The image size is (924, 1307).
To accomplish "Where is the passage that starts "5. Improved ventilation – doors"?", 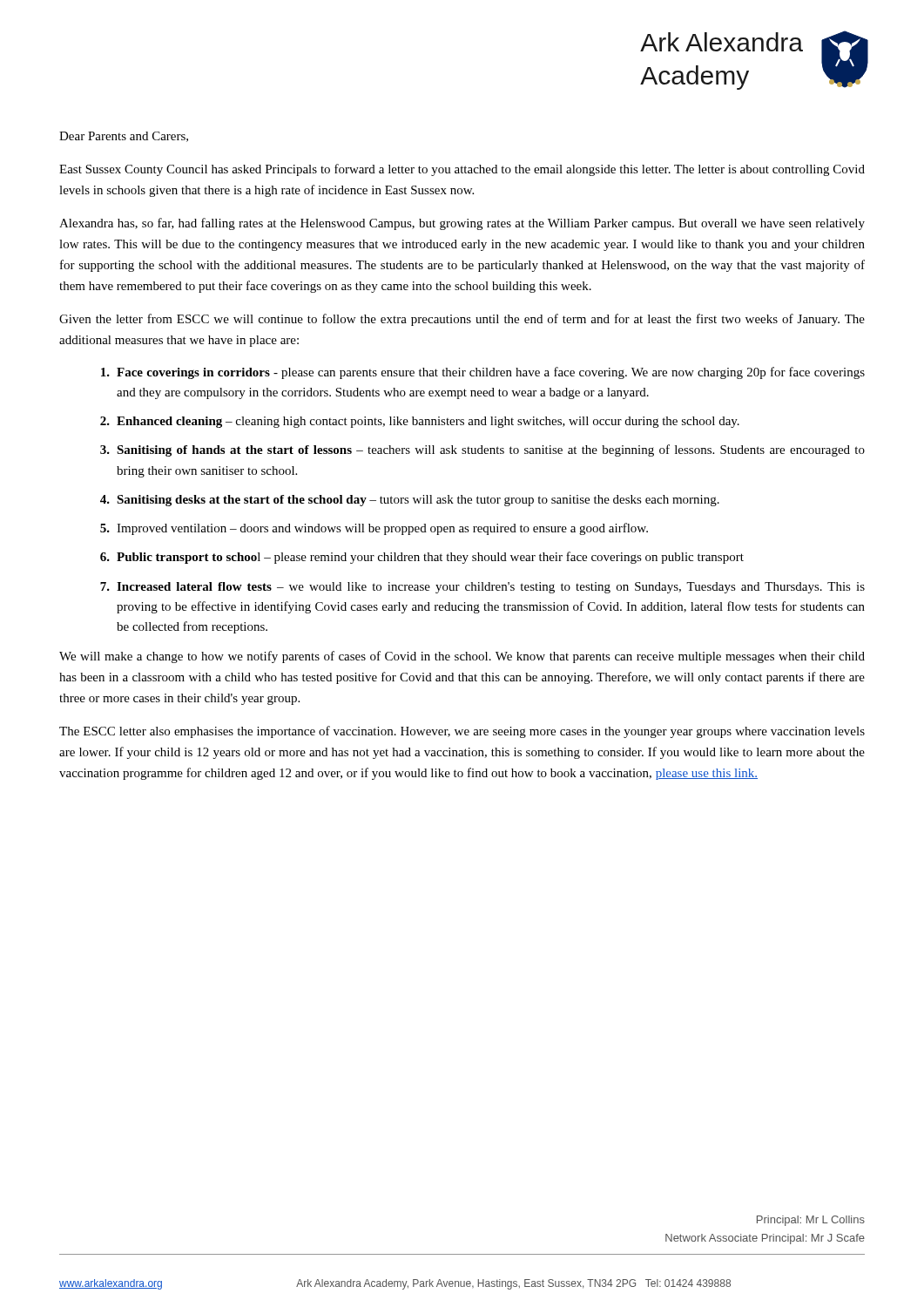I will pyautogui.click(x=475, y=529).
